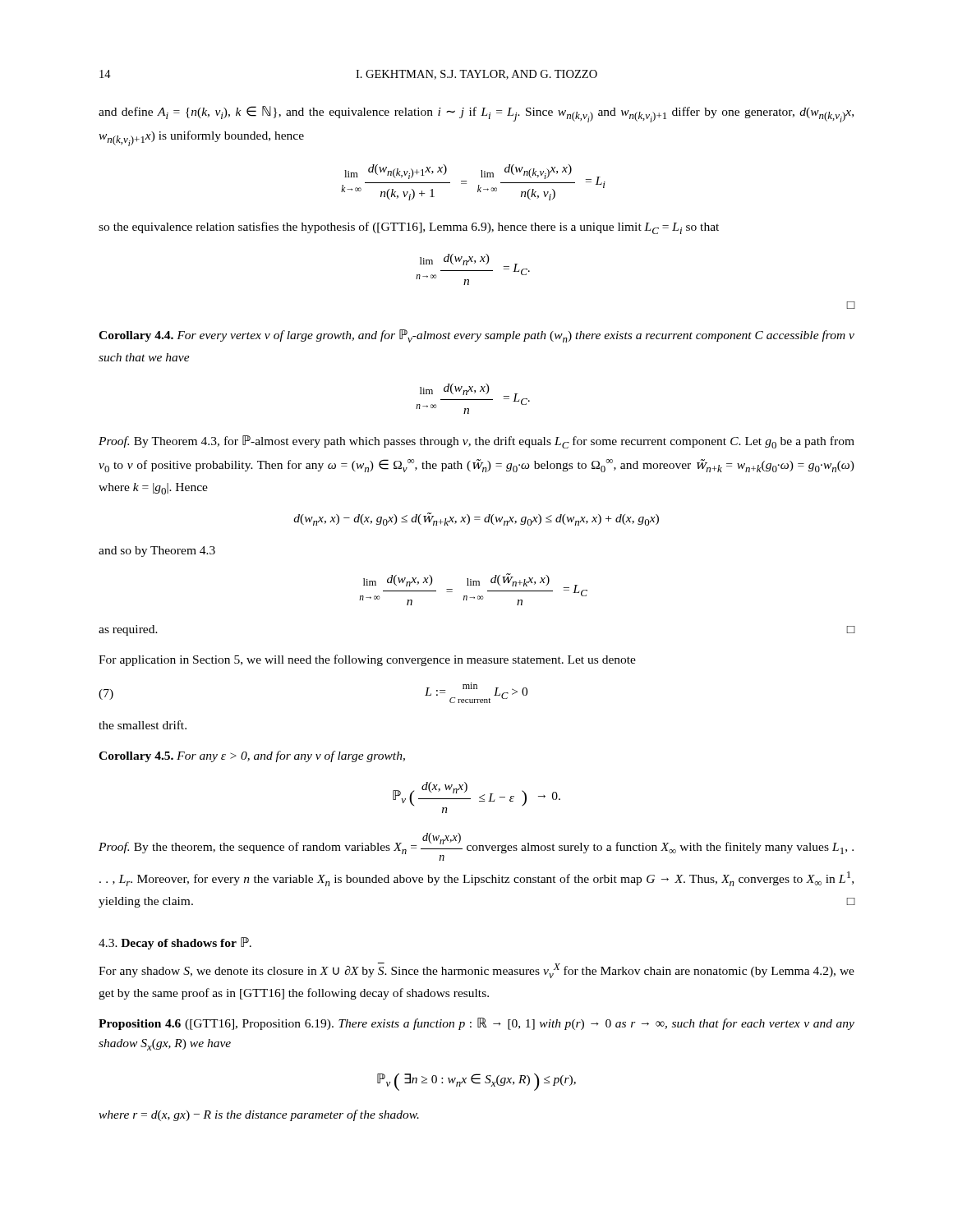953x1232 pixels.
Task: Select the region starting "lim k→∞ d(wn(k,vi)+1x, x)"
Action: coord(473,182)
